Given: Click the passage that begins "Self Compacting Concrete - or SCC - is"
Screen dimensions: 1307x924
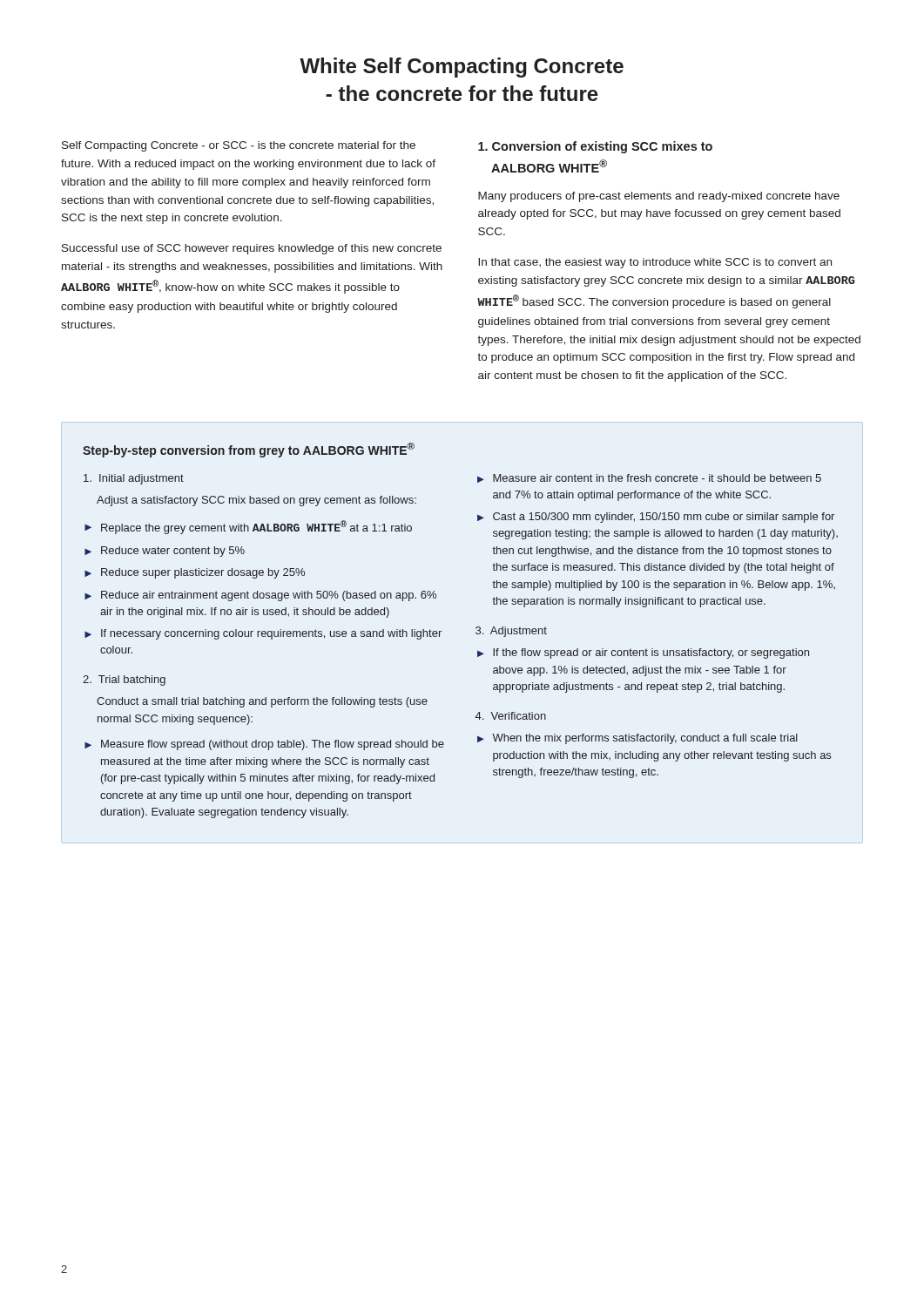Looking at the screenshot, I should click(x=248, y=181).
